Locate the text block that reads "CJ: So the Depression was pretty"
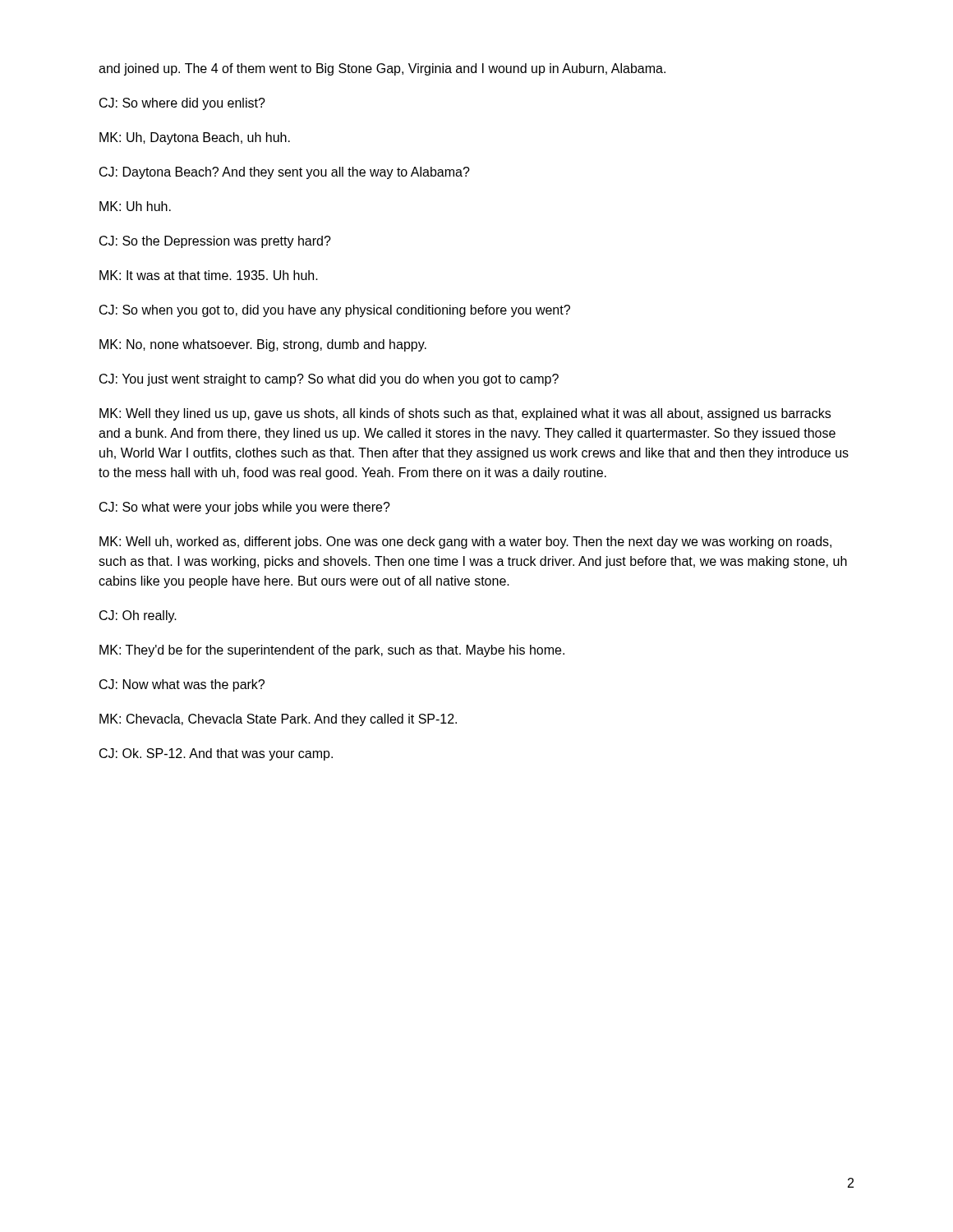This screenshot has height=1232, width=953. [215, 241]
